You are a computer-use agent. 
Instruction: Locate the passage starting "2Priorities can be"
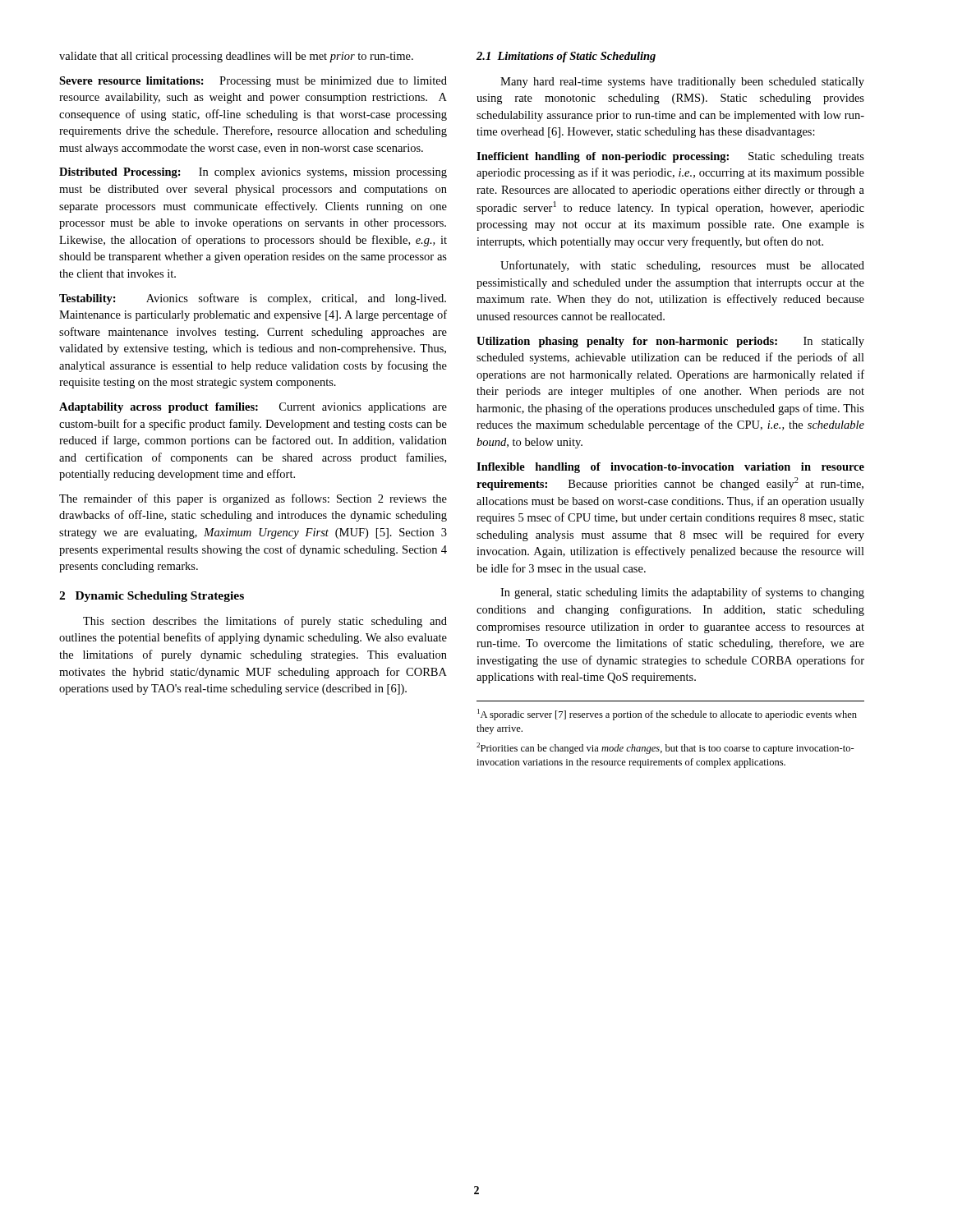(665, 754)
